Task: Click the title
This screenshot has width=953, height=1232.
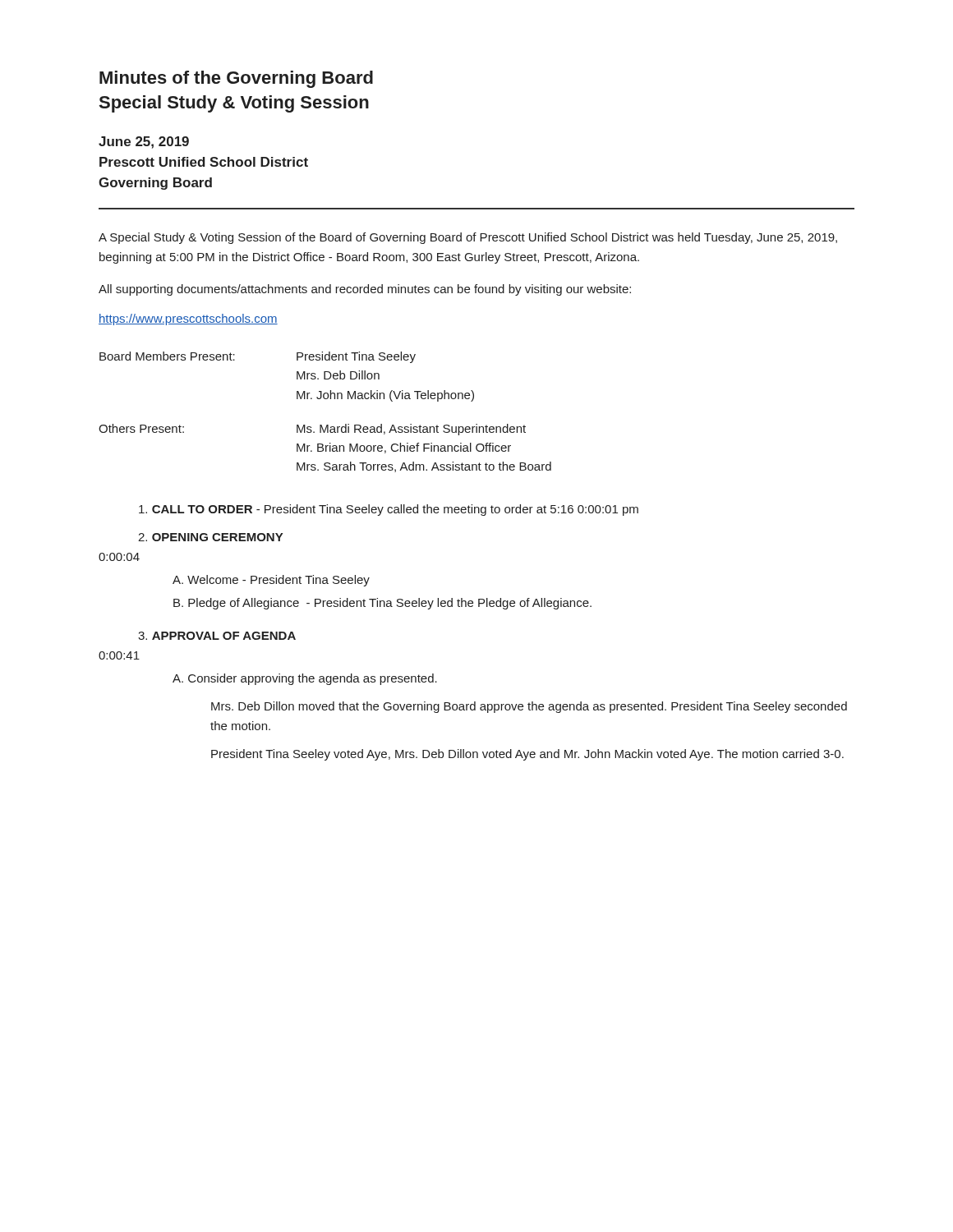Action: (x=476, y=90)
